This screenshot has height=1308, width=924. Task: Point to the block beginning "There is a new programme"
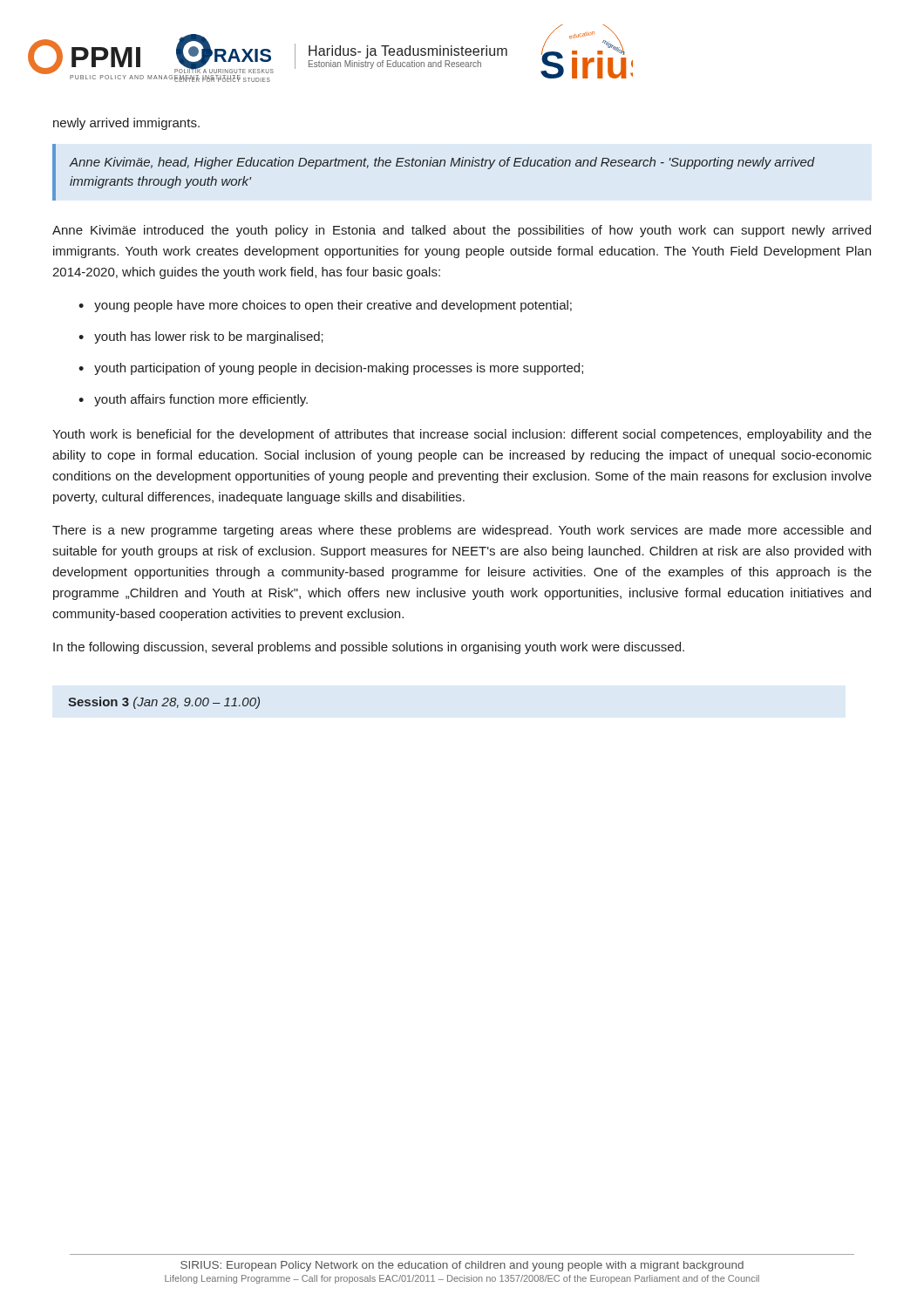(462, 571)
